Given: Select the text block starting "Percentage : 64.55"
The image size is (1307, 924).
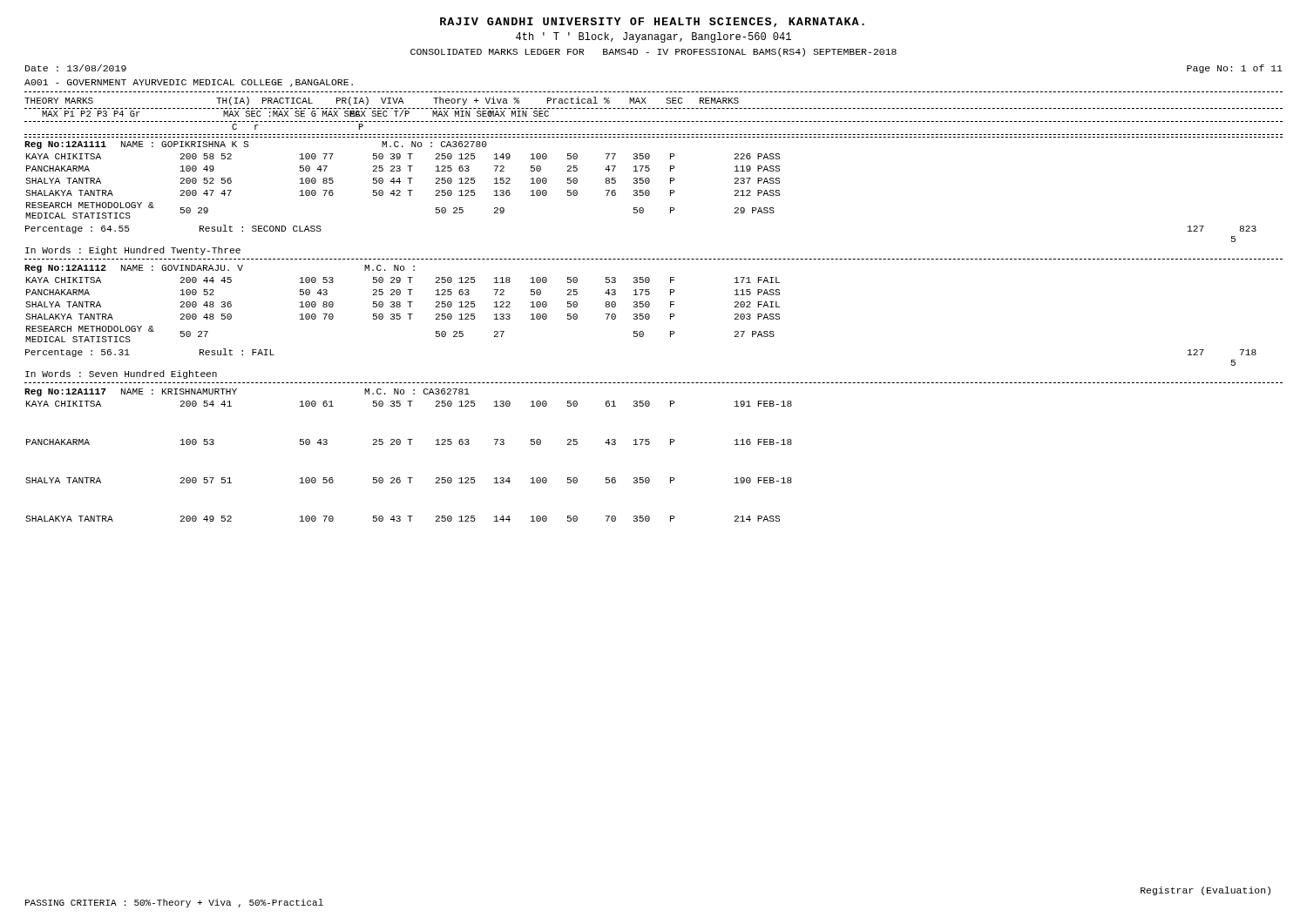Looking at the screenshot, I should pyautogui.click(x=80, y=229).
